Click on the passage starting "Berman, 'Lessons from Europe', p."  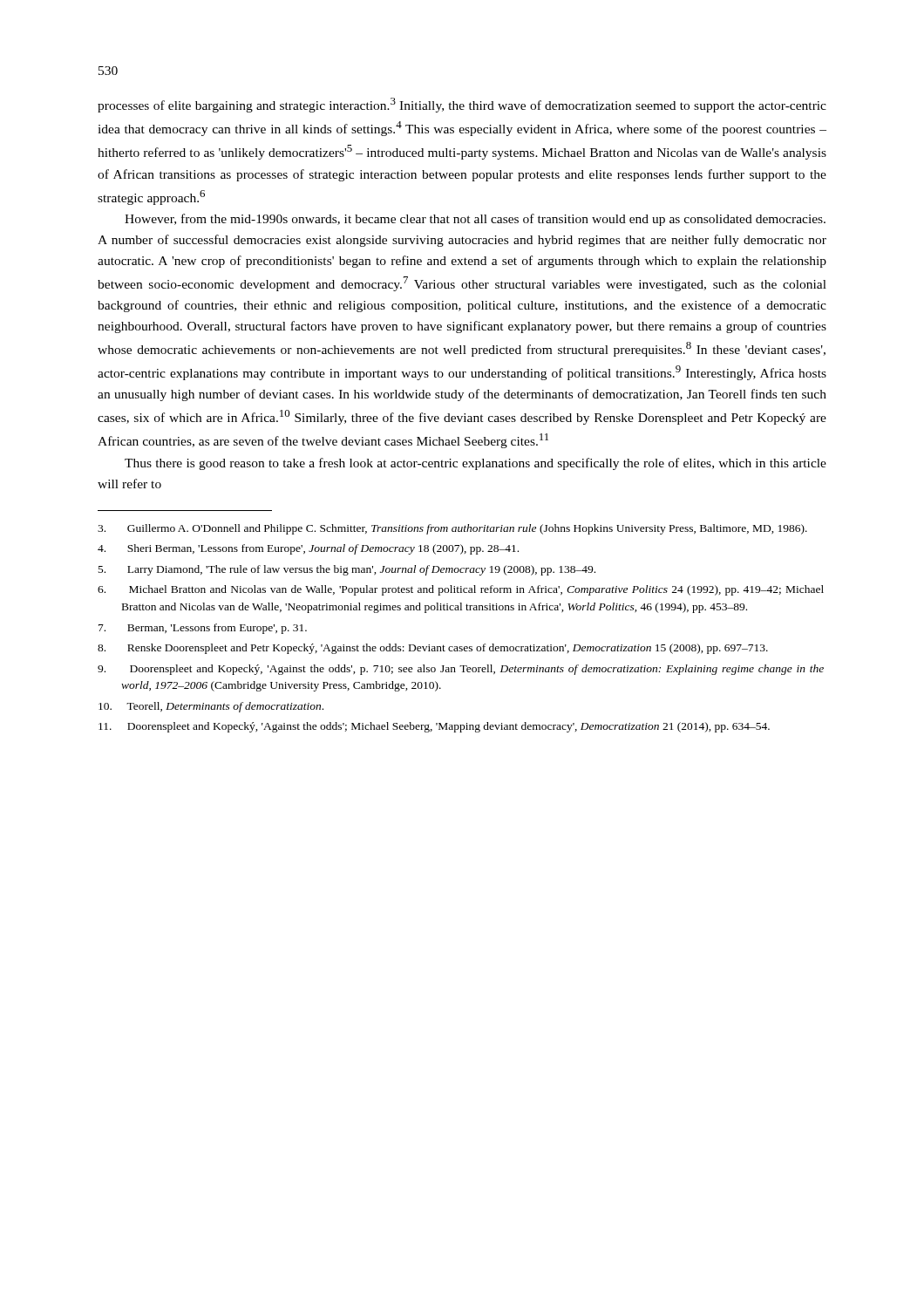(x=203, y=629)
